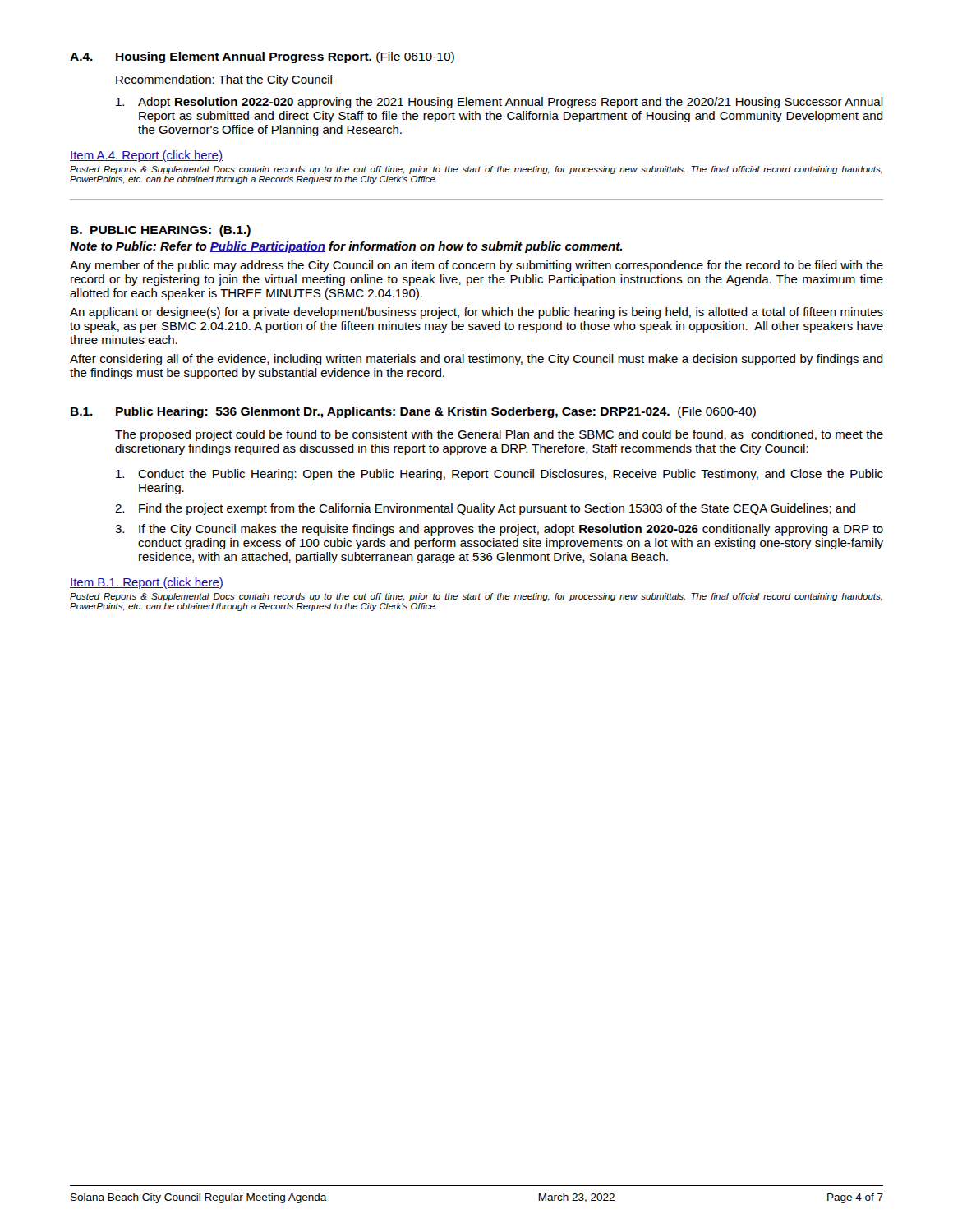Select the text starting "3. If the City Council"

pyautogui.click(x=499, y=542)
